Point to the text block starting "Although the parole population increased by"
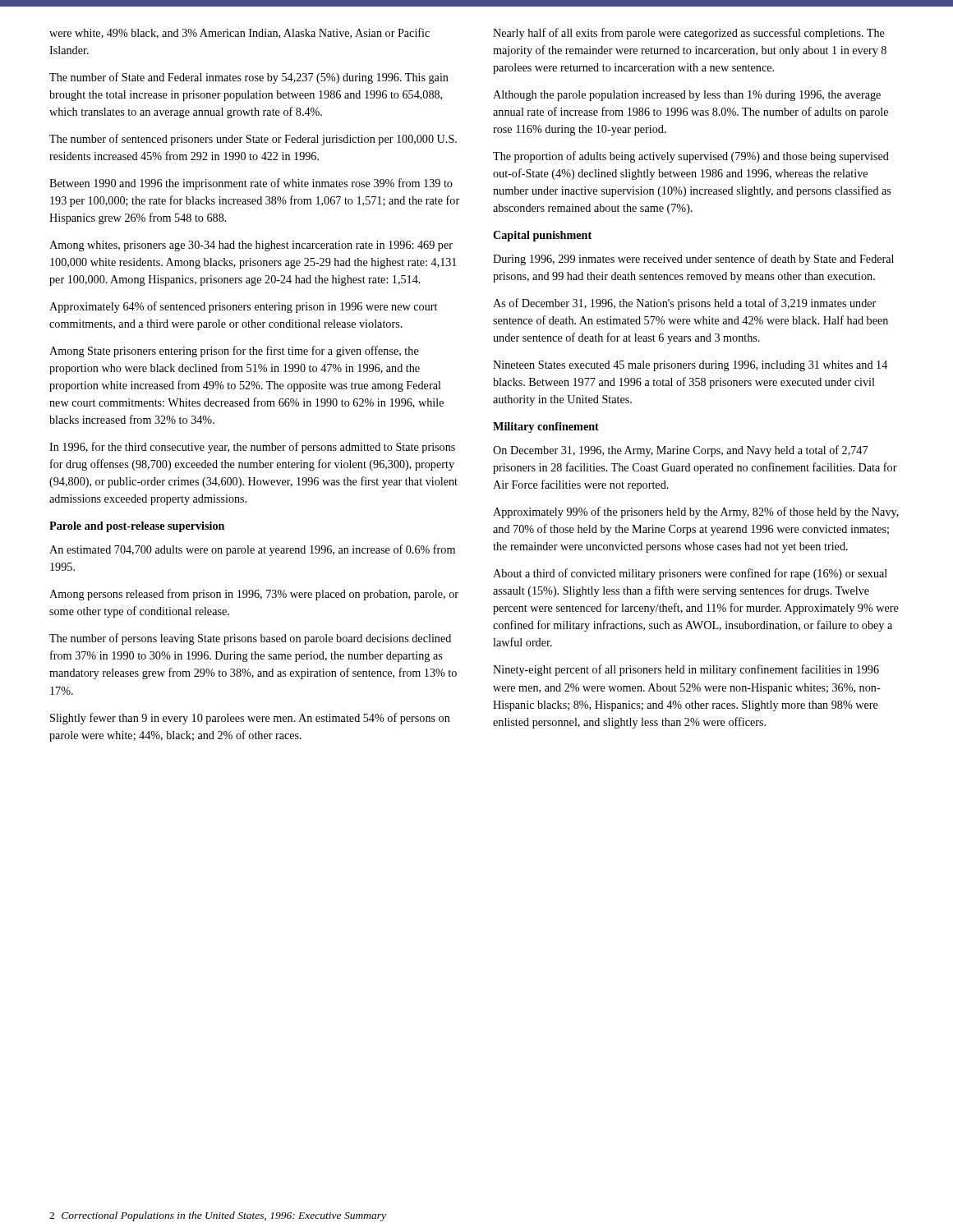 [698, 112]
